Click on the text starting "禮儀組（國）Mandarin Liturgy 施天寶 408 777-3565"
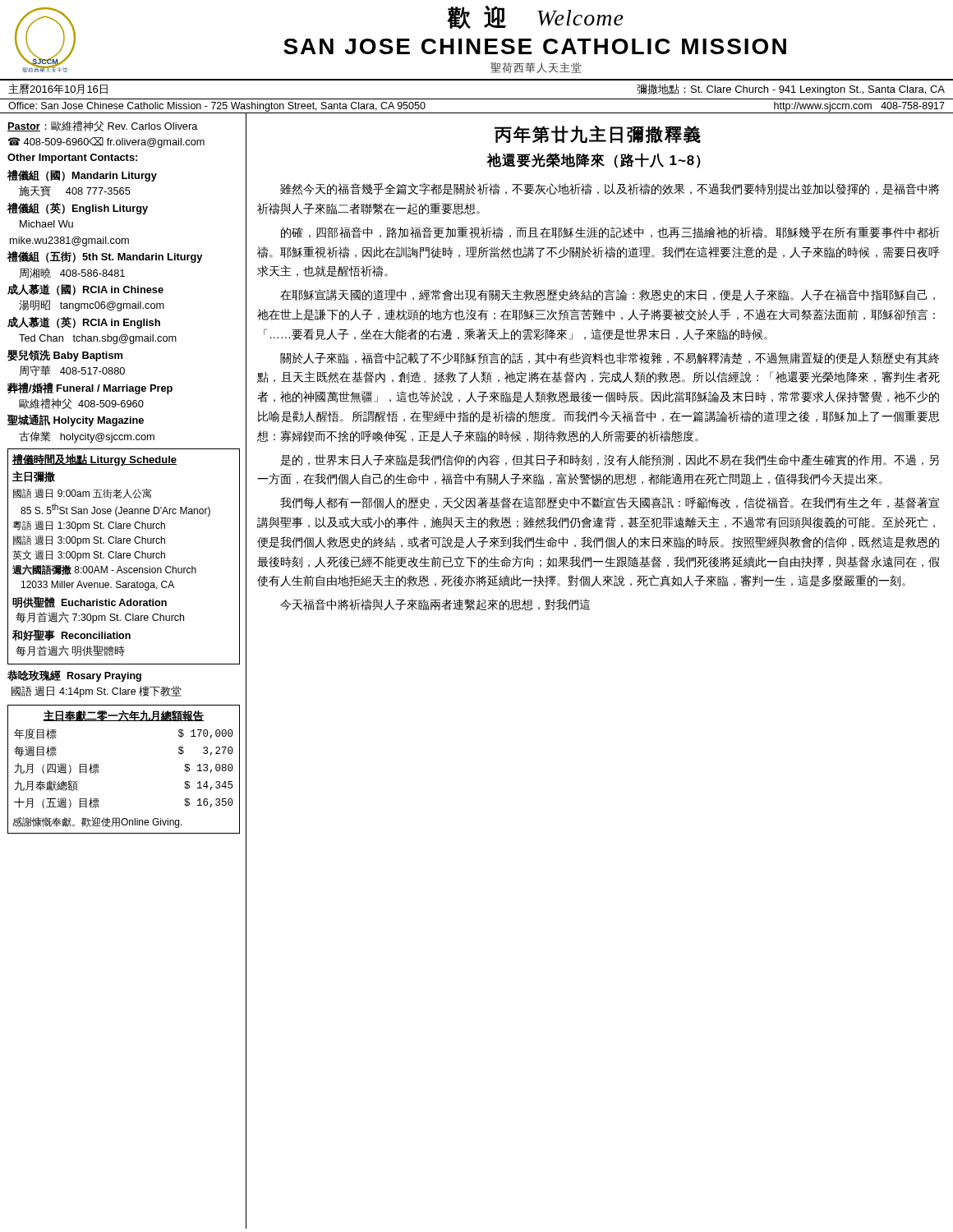 [x=82, y=184]
